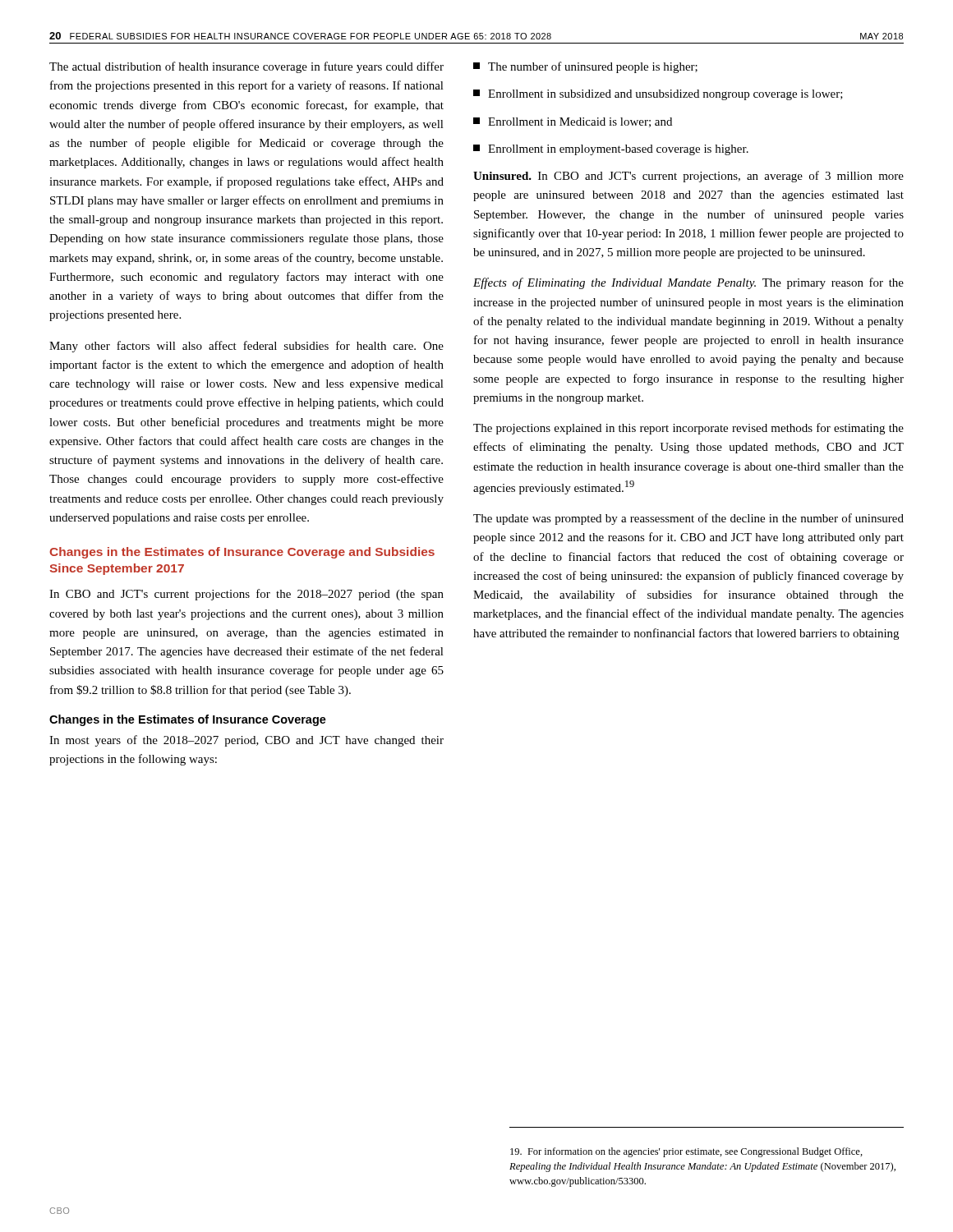The width and height of the screenshot is (953, 1232).
Task: Point to the text block starting "Changes in the Estimates of Insurance Coverage and"
Action: pyautogui.click(x=246, y=560)
